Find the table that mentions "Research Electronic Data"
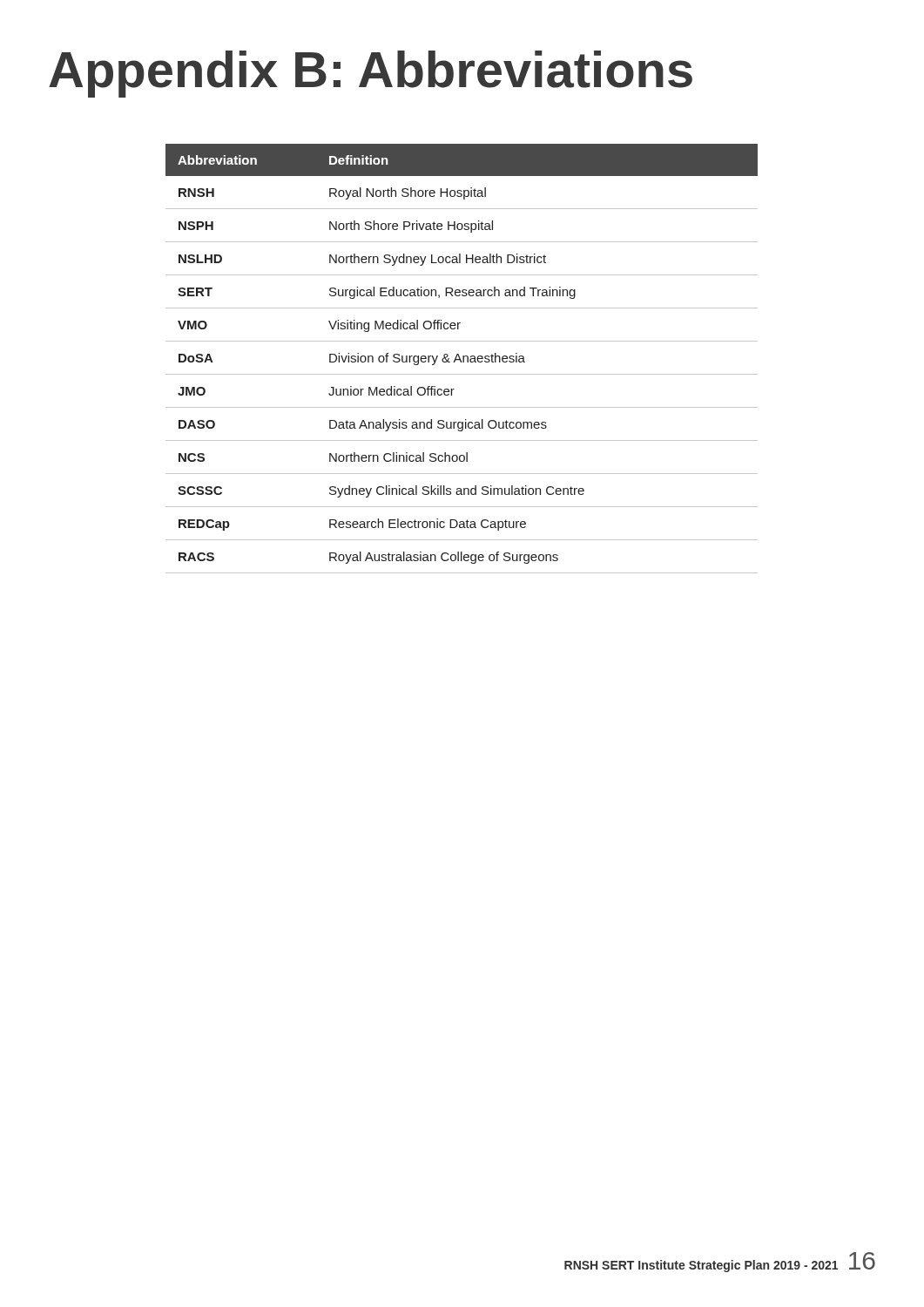924x1307 pixels. tap(462, 359)
